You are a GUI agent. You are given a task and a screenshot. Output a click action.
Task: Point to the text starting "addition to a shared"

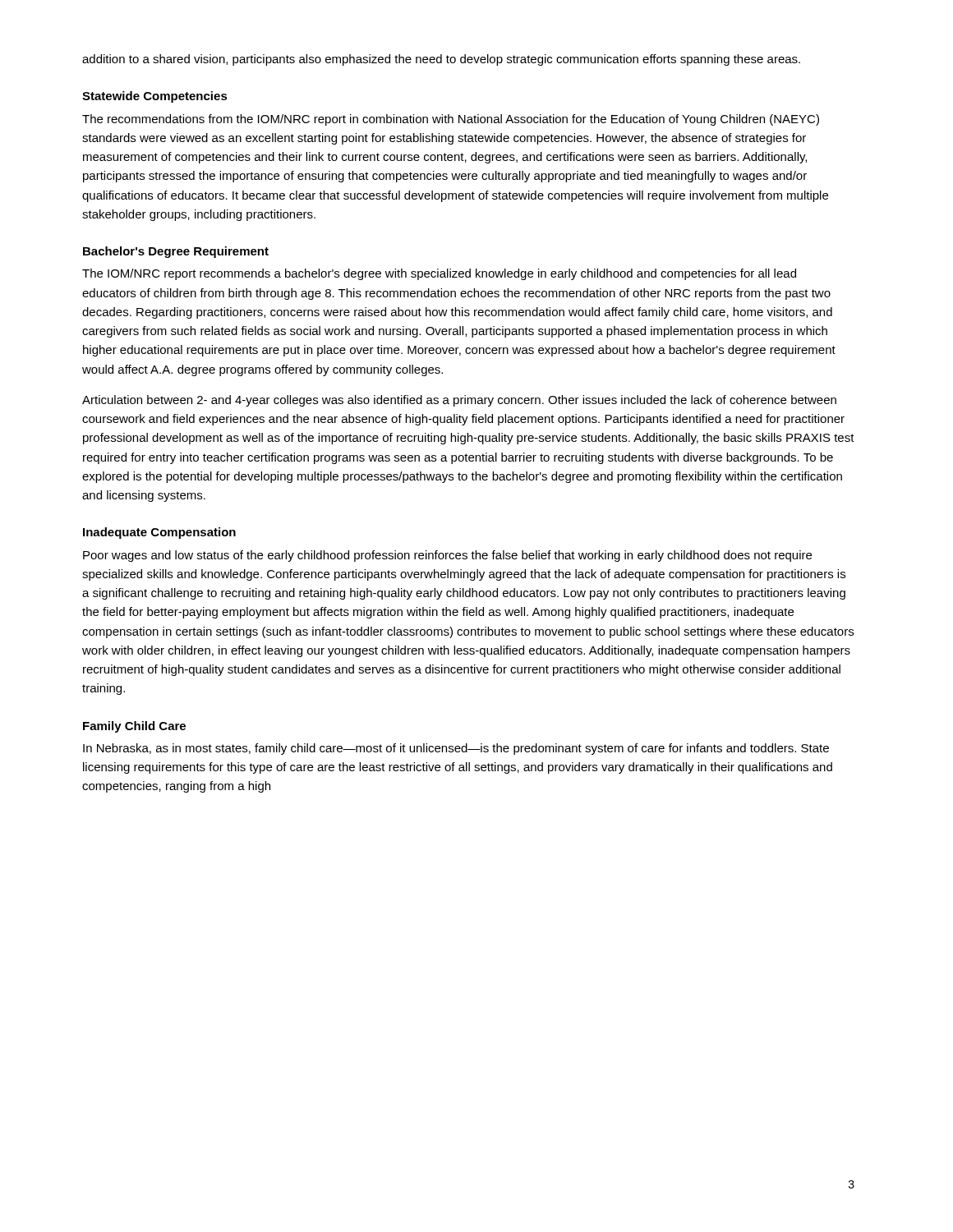468,59
